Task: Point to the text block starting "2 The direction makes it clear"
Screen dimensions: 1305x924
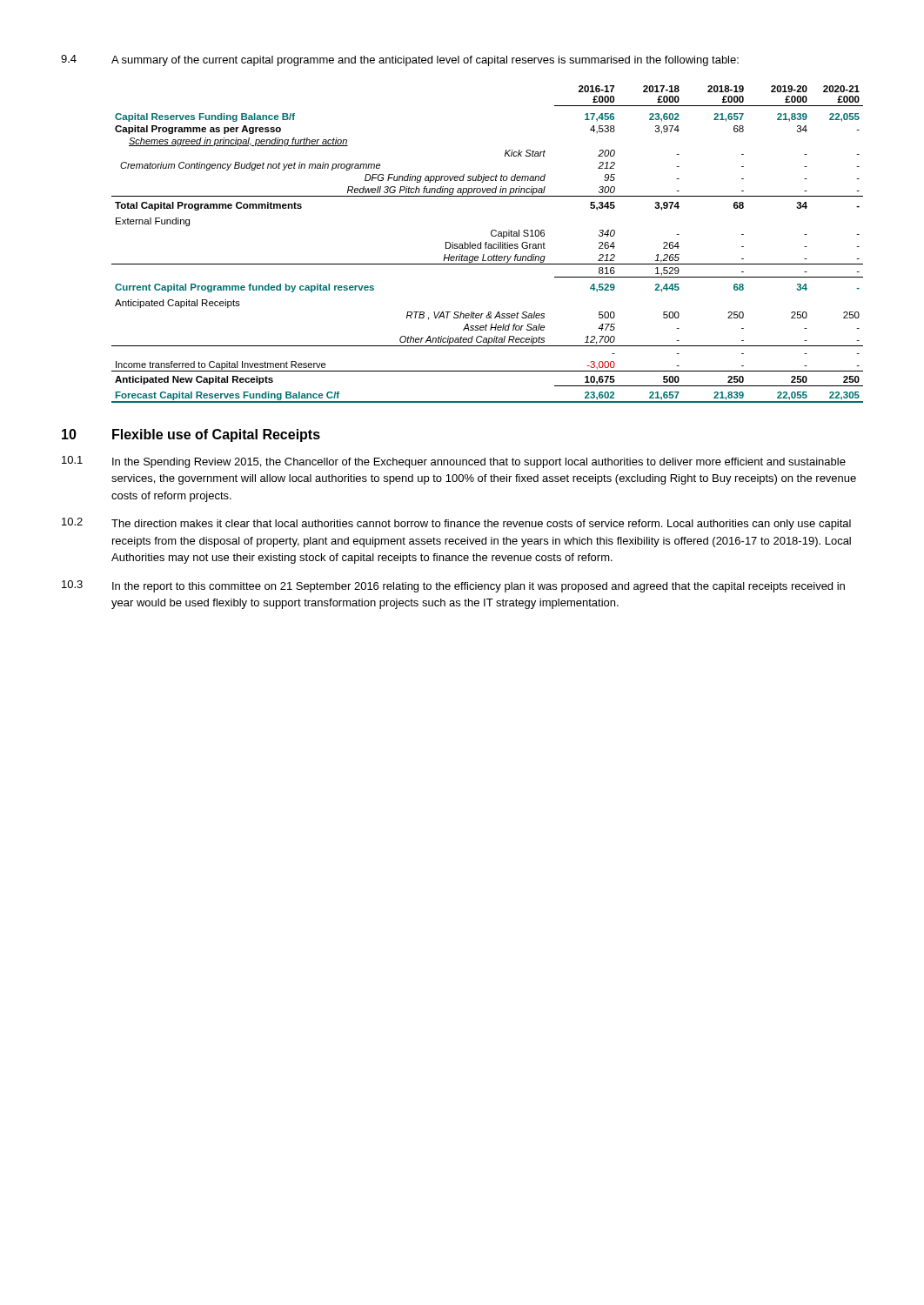Action: (462, 541)
